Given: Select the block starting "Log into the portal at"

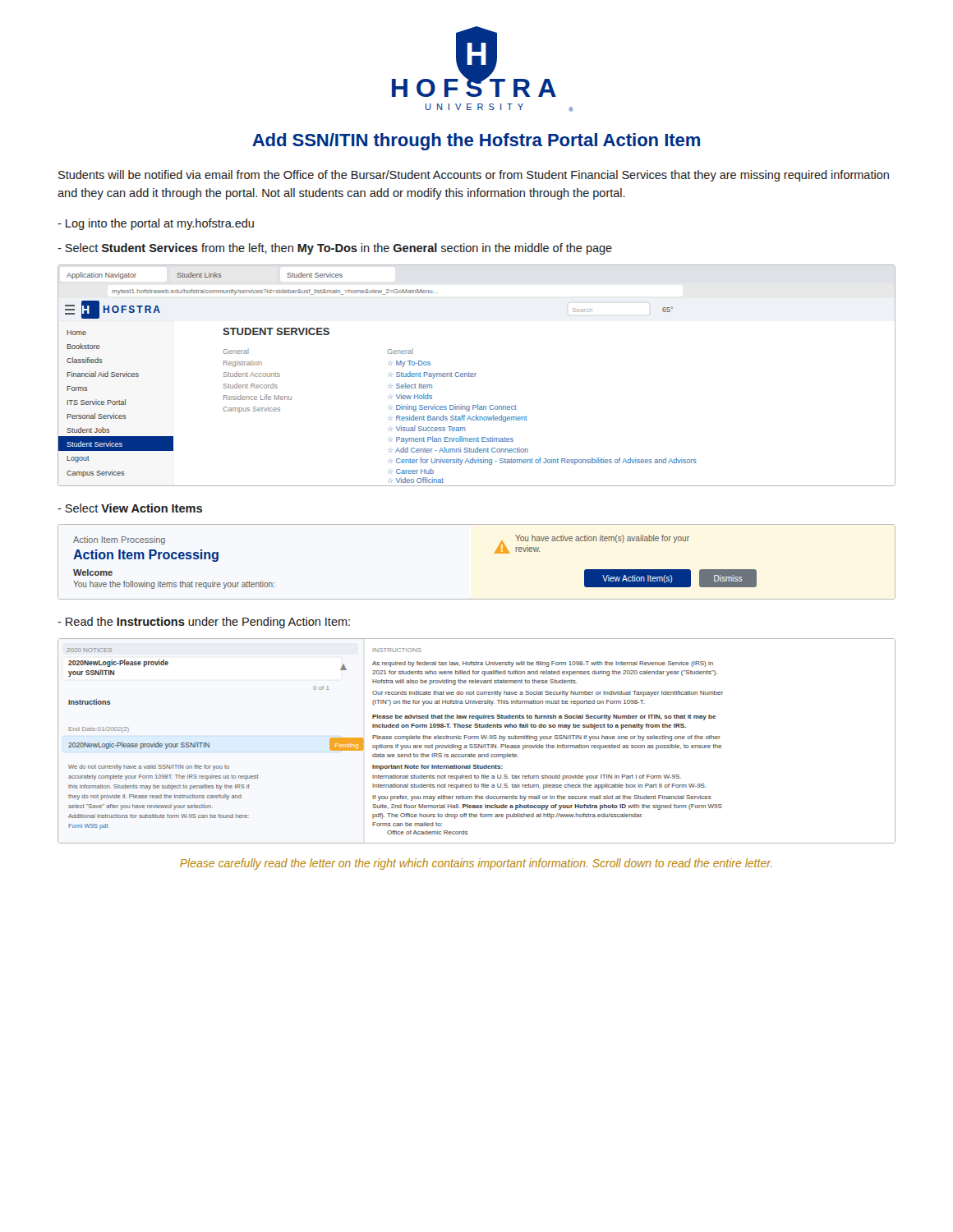Looking at the screenshot, I should pos(156,223).
